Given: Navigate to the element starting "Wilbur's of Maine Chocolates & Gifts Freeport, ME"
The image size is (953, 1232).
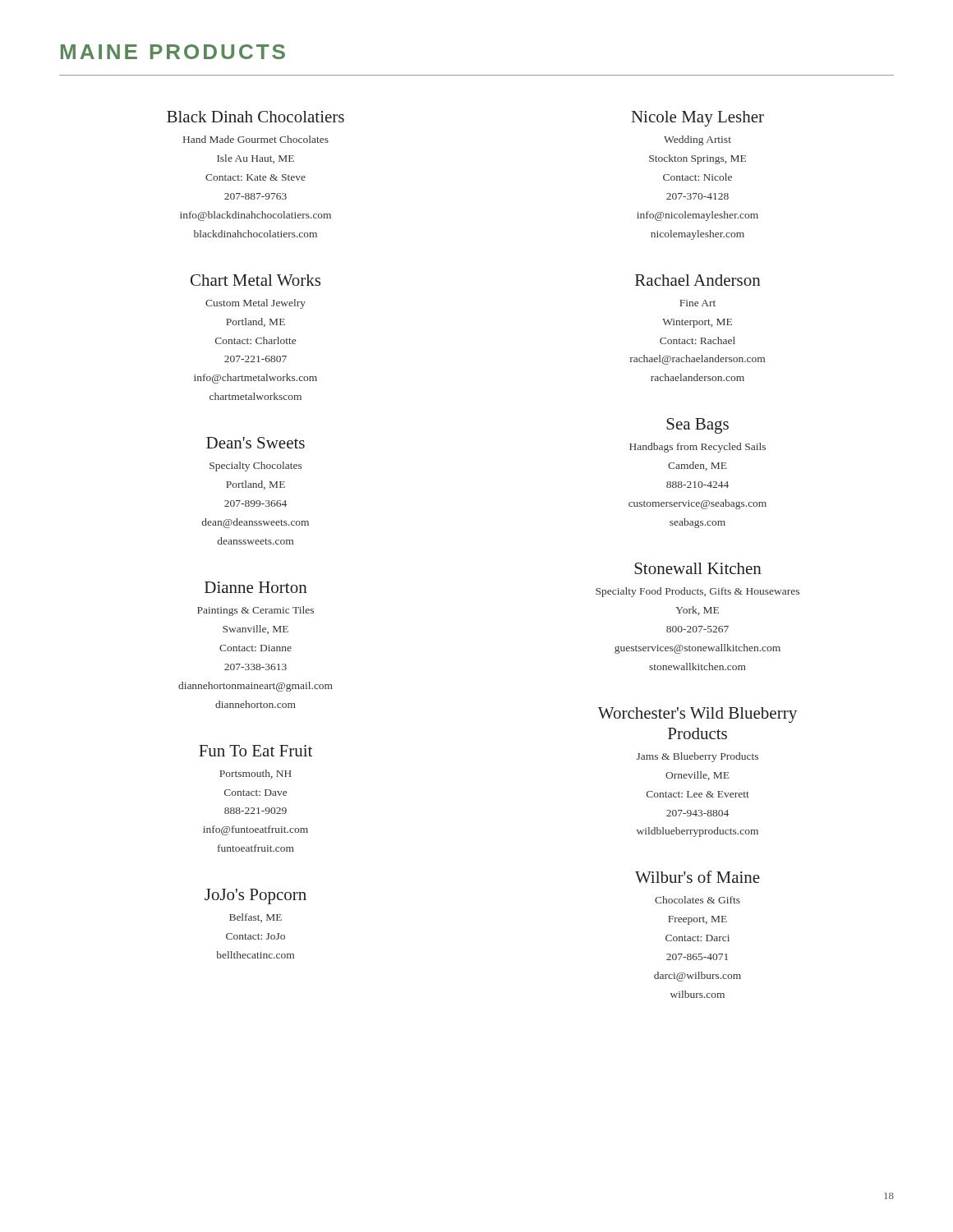Looking at the screenshot, I should coord(698,936).
